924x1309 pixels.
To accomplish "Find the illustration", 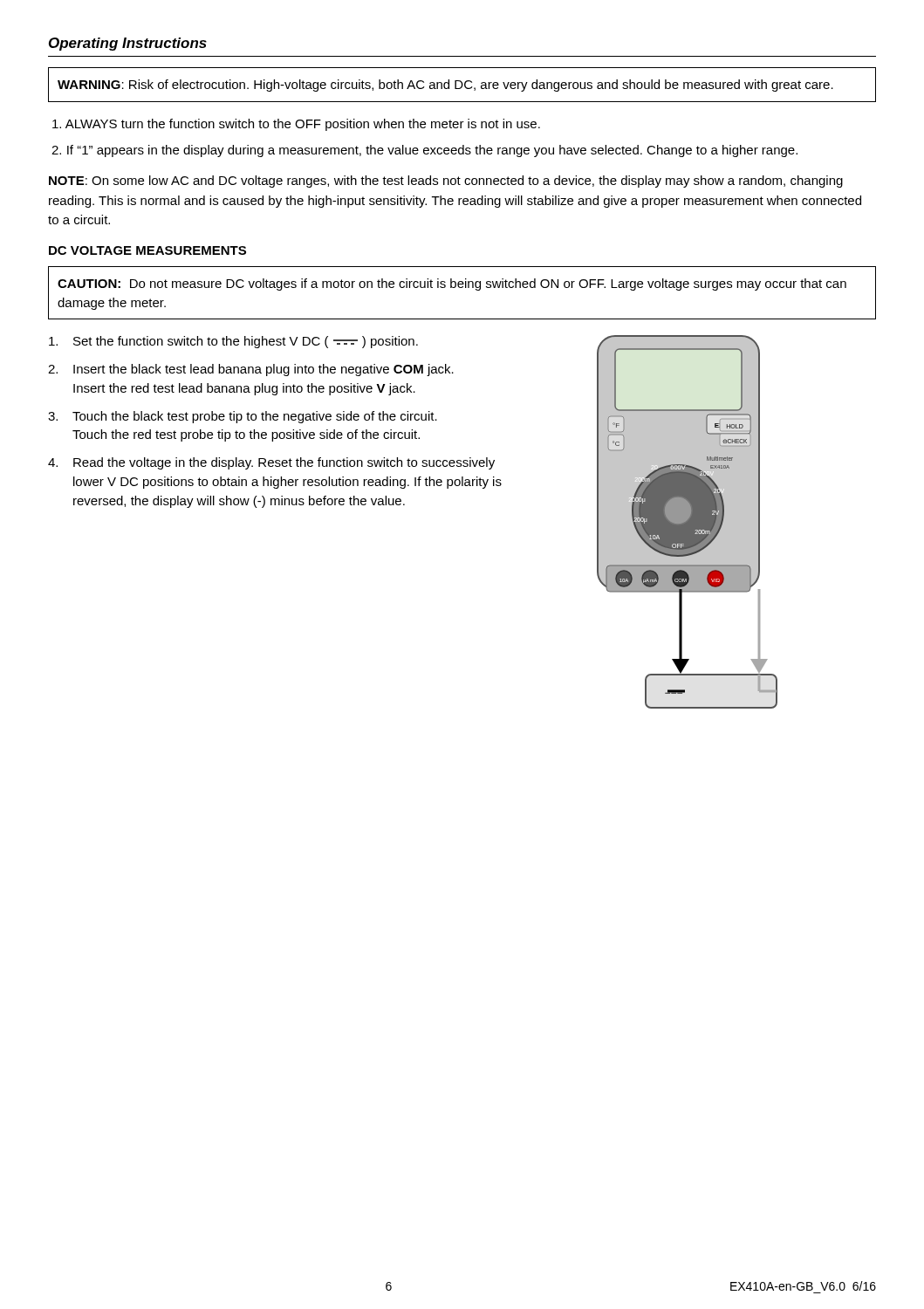I will point(689,524).
